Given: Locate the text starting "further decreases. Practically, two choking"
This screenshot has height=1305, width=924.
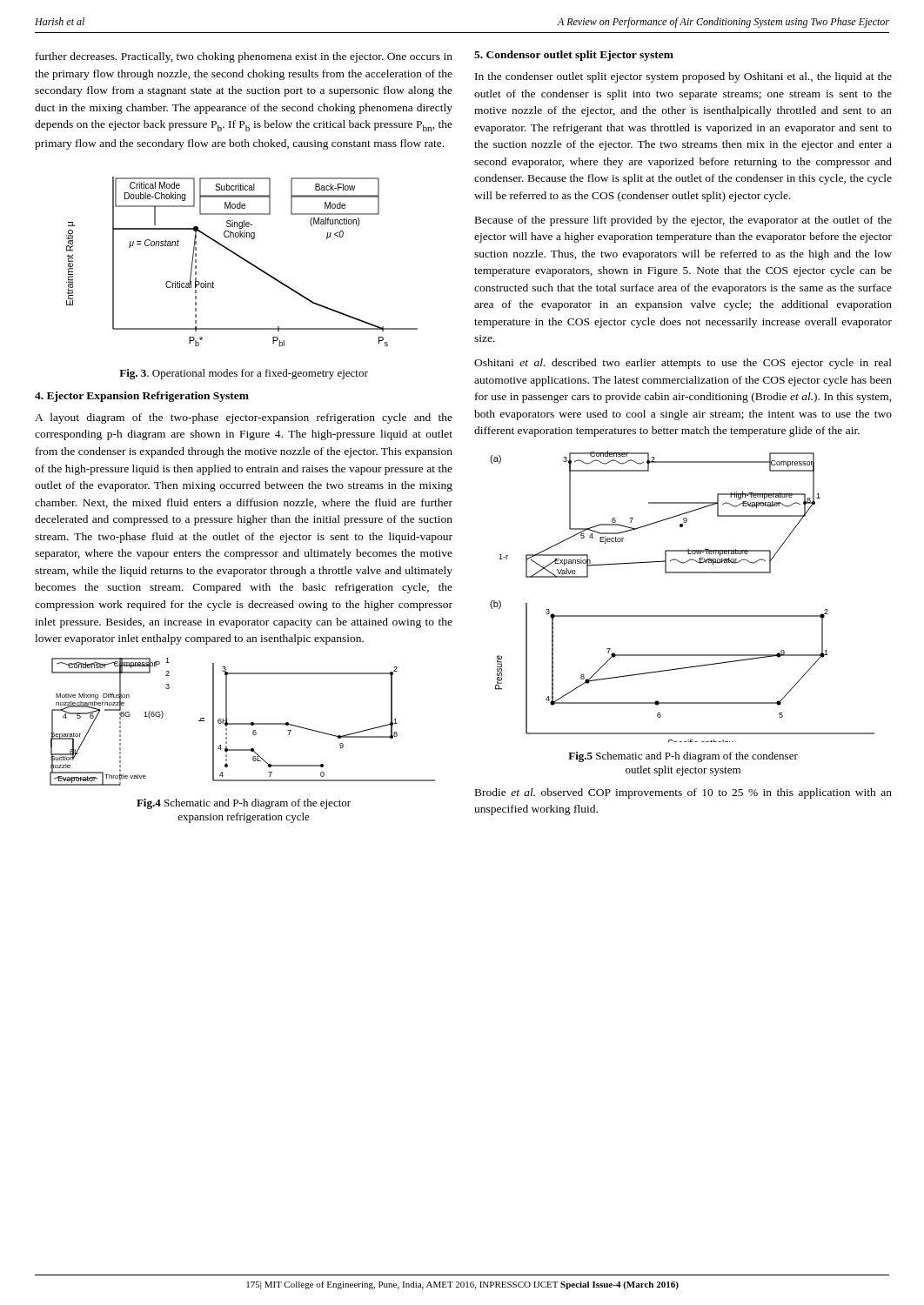Looking at the screenshot, I should click(244, 100).
